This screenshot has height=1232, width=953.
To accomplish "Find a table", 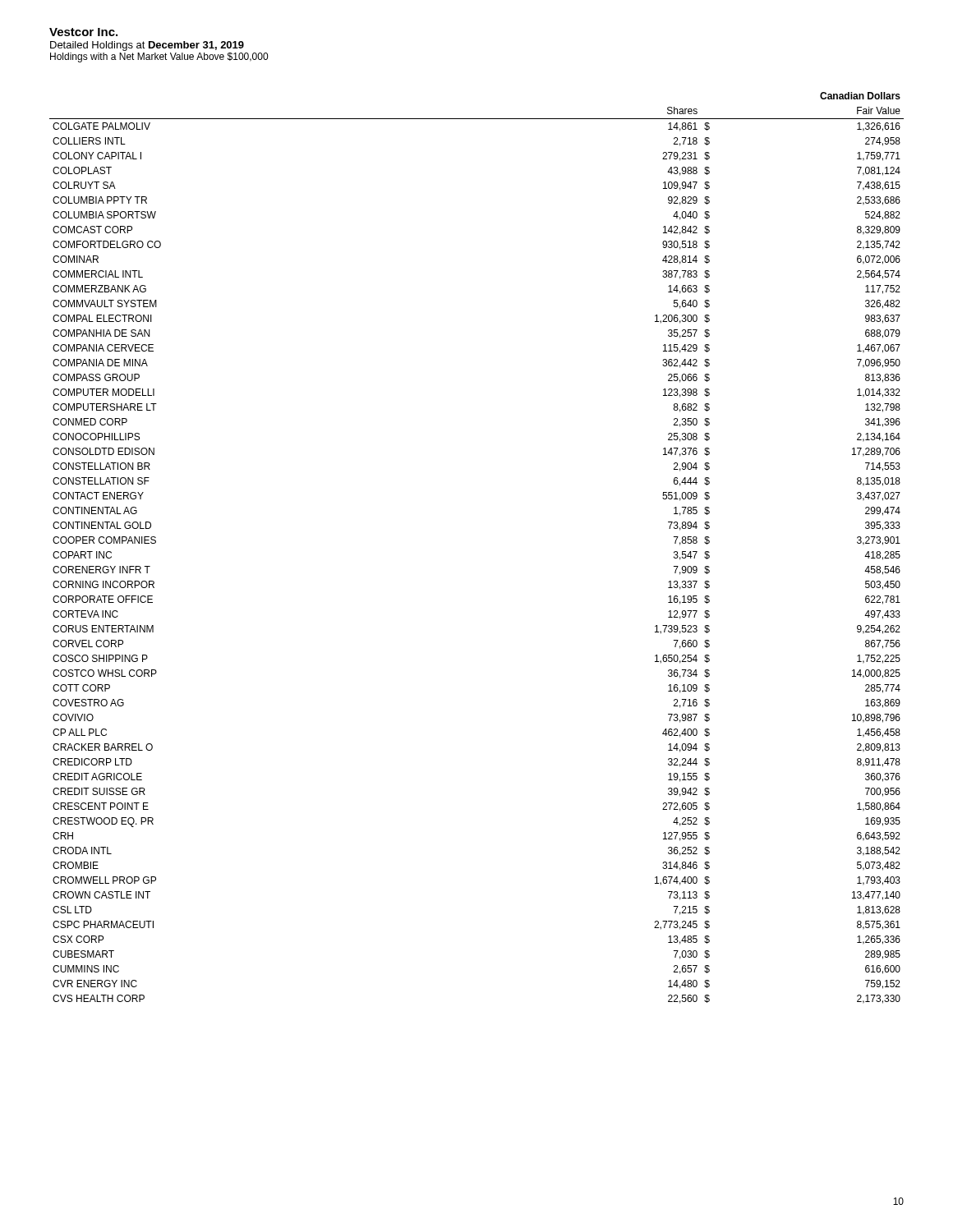I will point(476,547).
